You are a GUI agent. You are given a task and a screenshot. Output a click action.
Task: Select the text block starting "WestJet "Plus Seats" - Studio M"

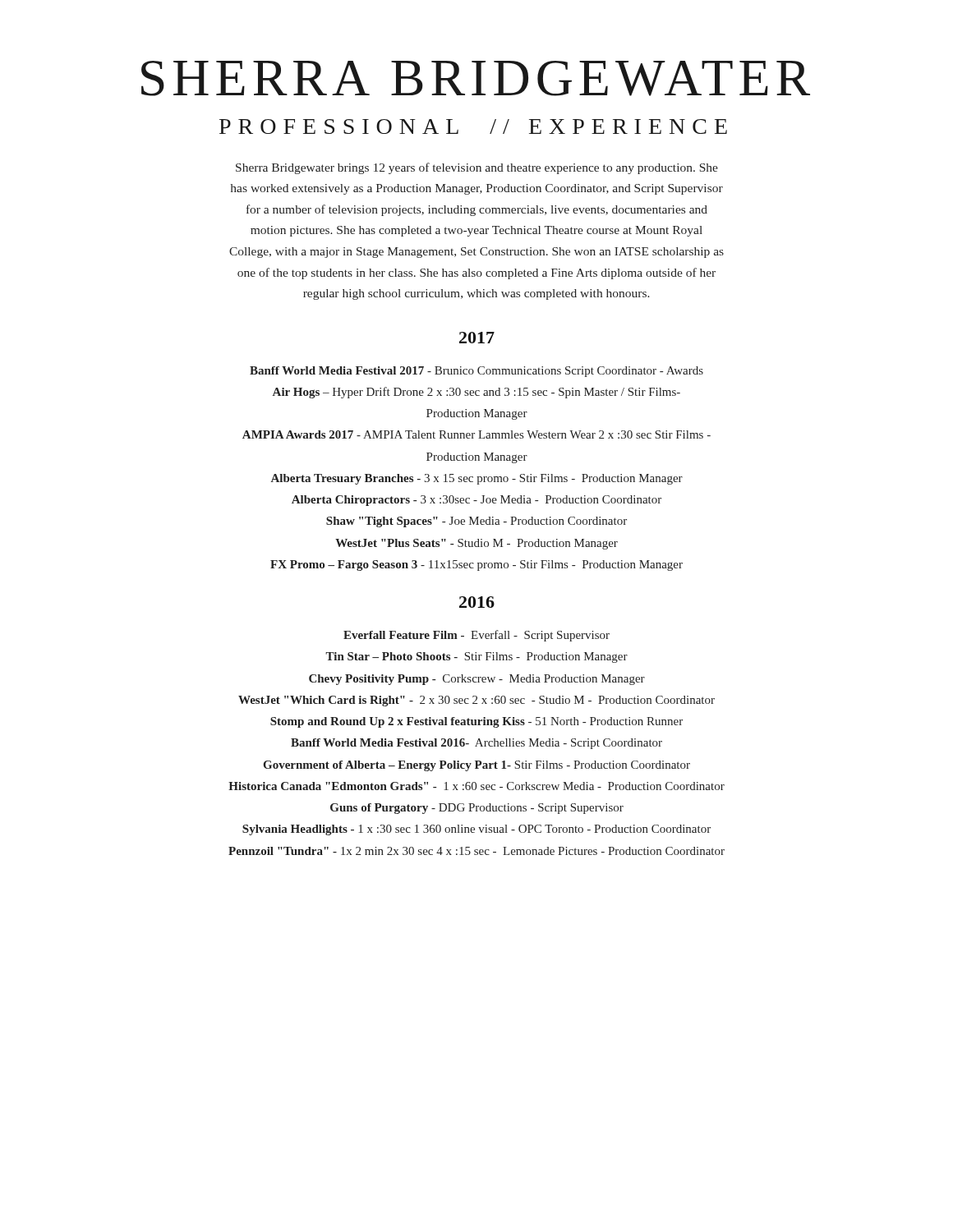point(476,543)
